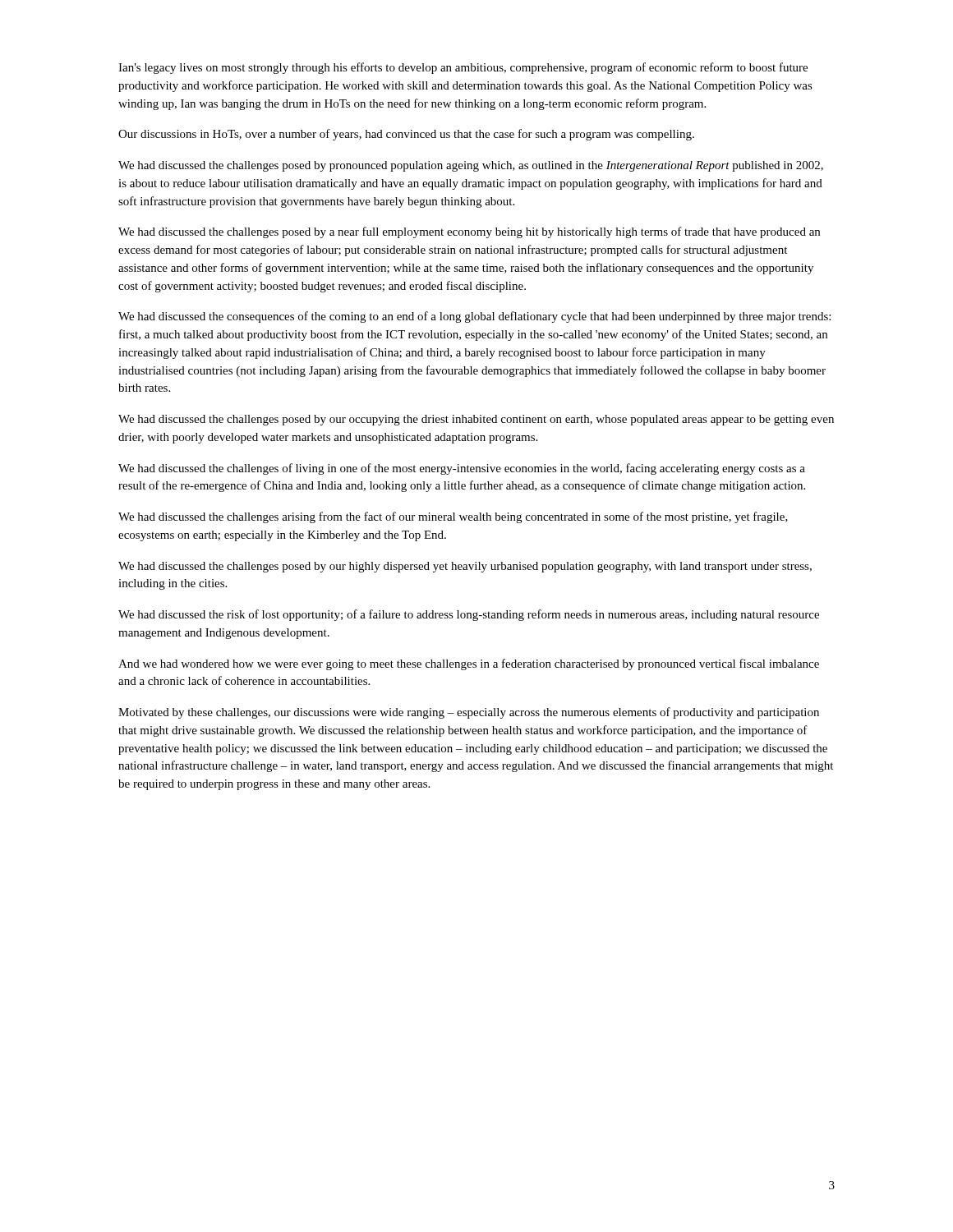Locate the text starting "We had discussed the challenges of"
The image size is (953, 1232).
[x=462, y=477]
